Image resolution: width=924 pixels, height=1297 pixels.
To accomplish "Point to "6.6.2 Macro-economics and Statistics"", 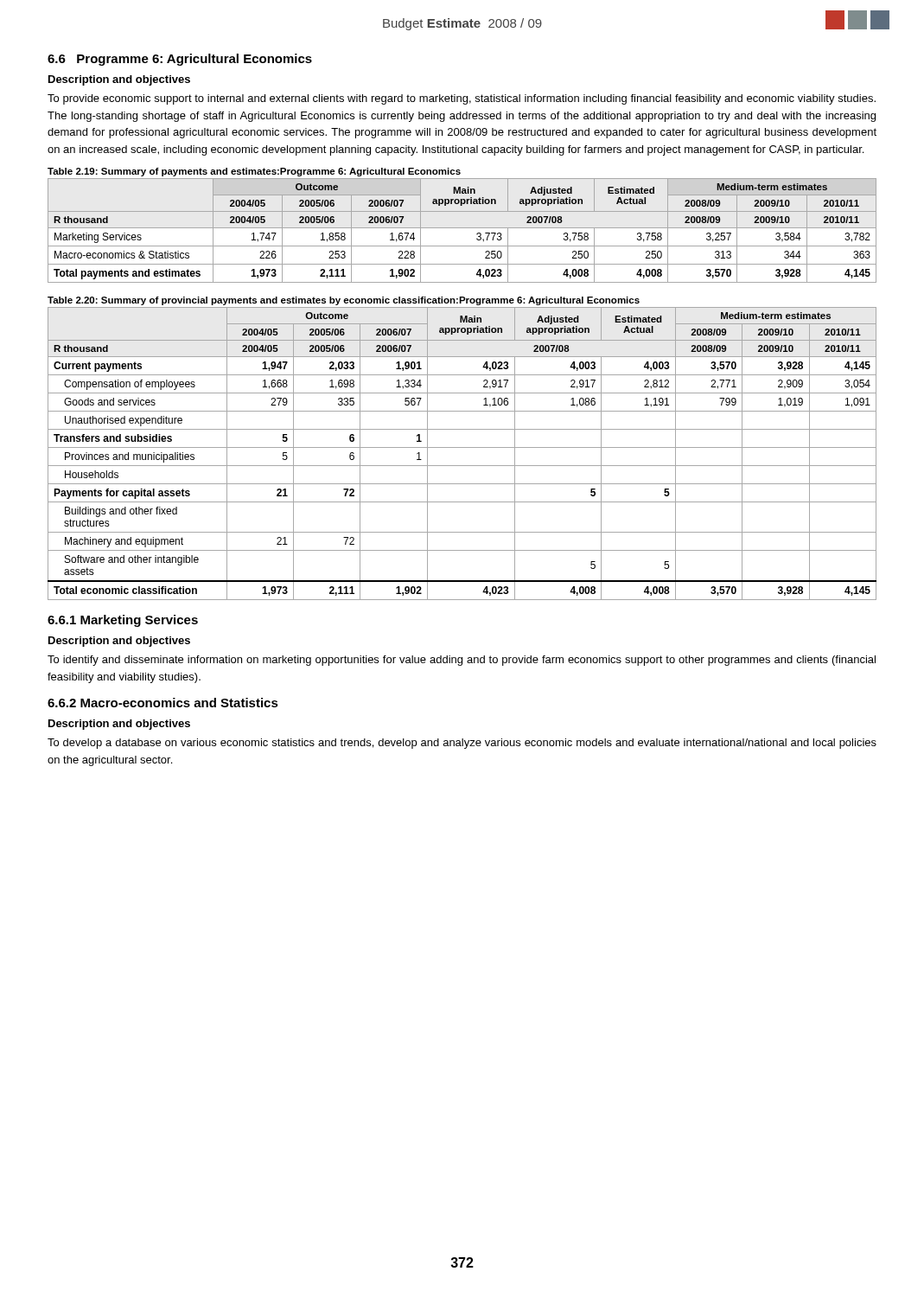I will coord(163,703).
